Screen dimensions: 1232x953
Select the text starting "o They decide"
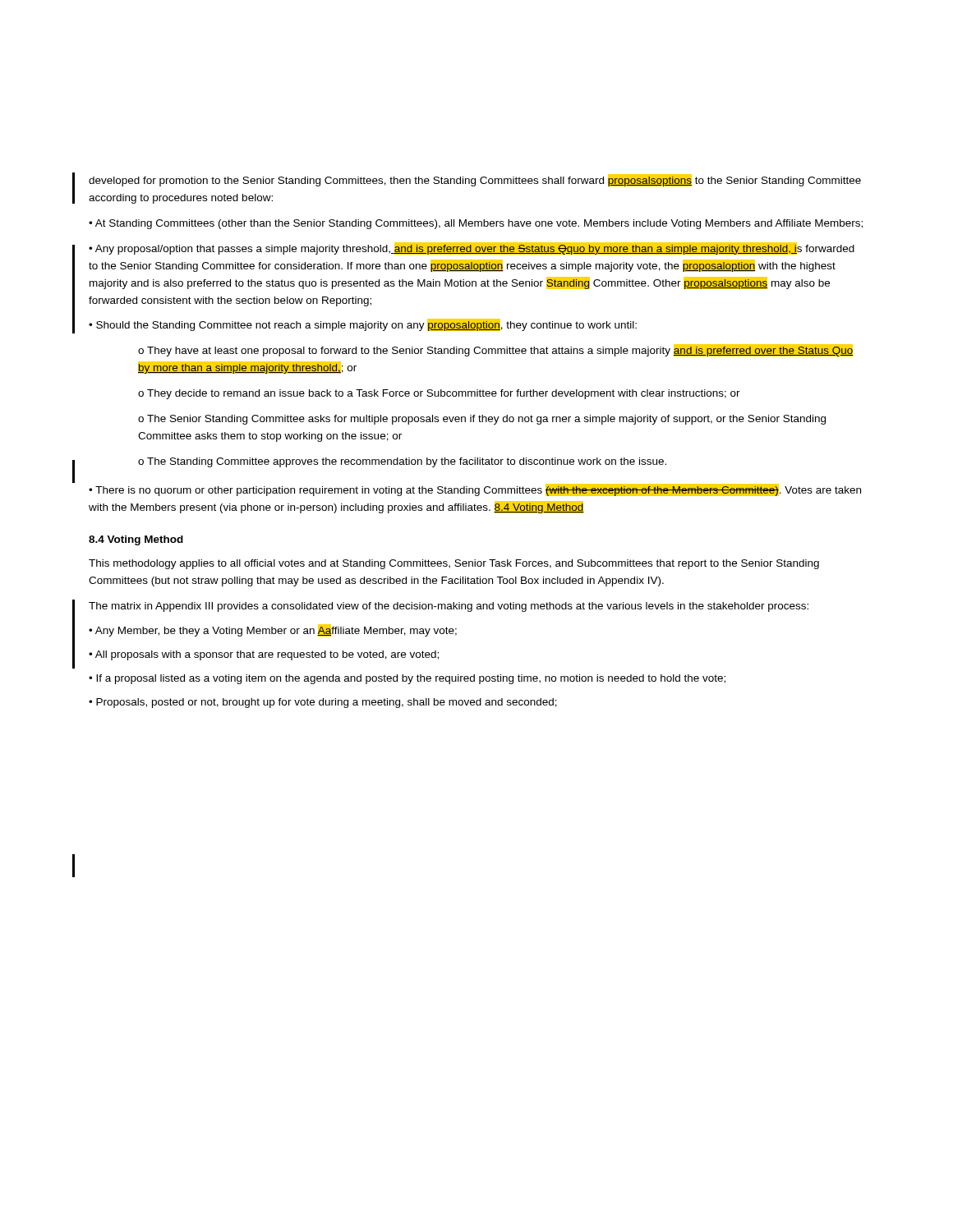tap(439, 393)
